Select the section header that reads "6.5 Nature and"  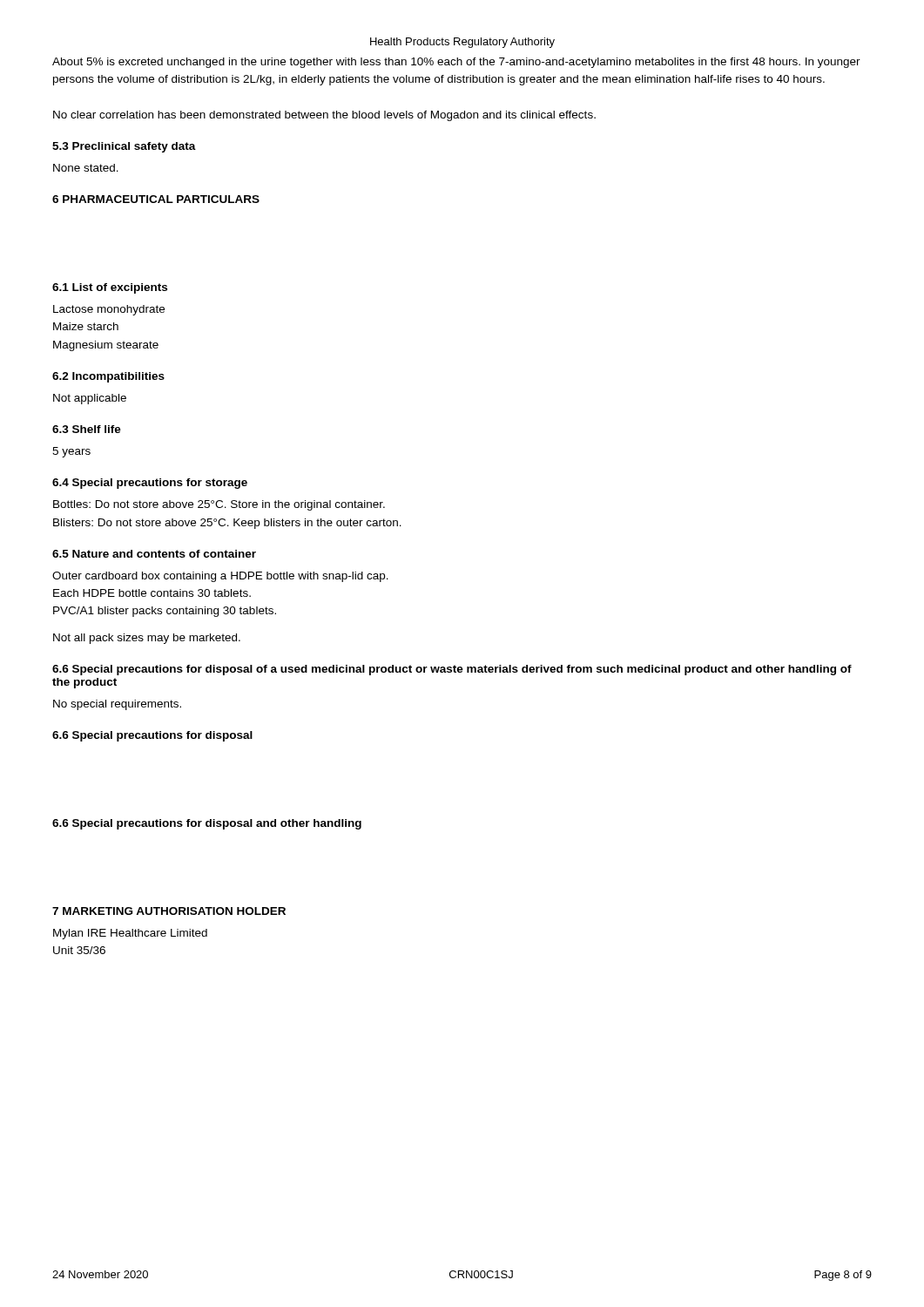154,554
